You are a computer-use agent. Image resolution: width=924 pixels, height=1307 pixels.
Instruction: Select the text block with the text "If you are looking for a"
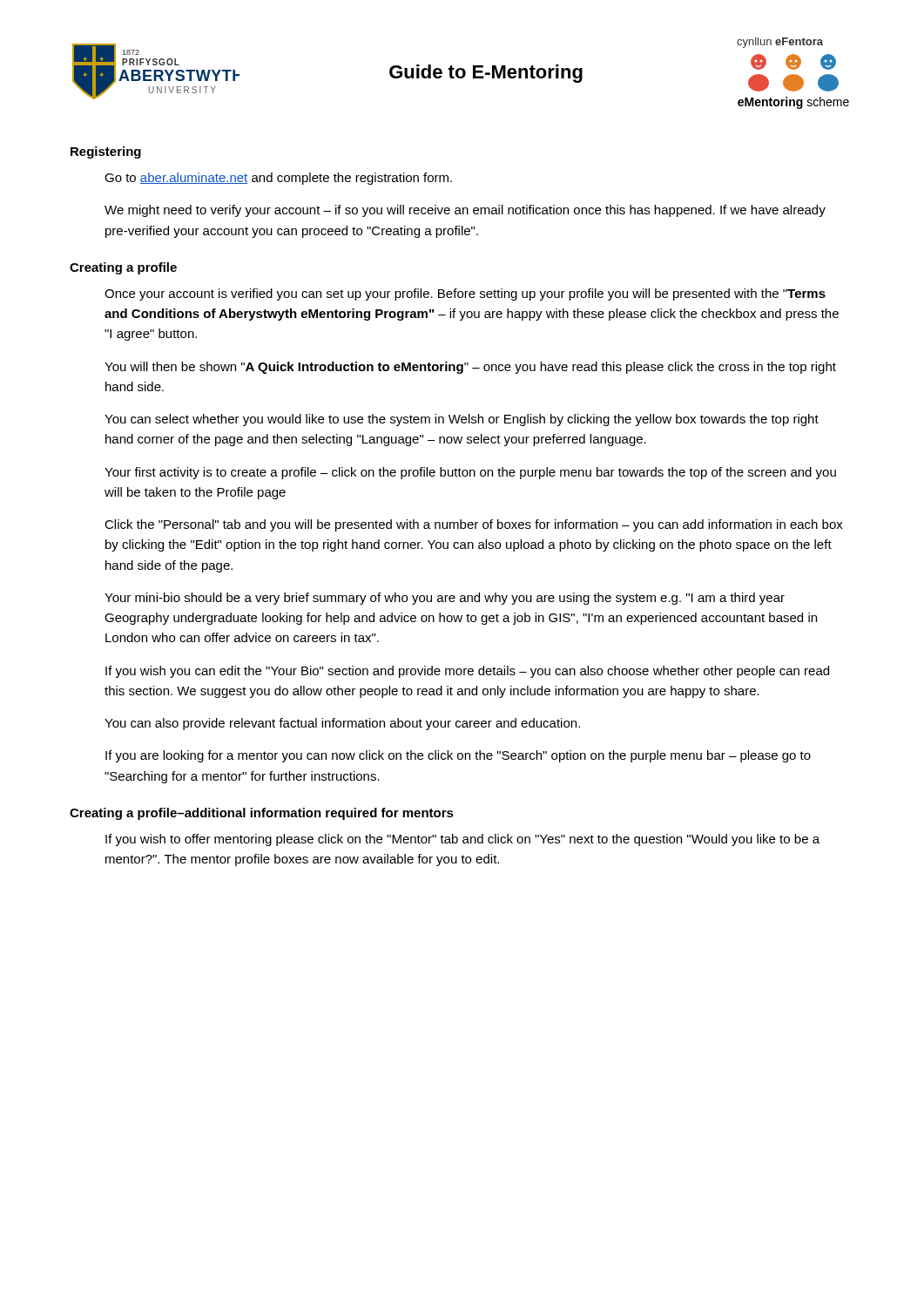(x=458, y=765)
